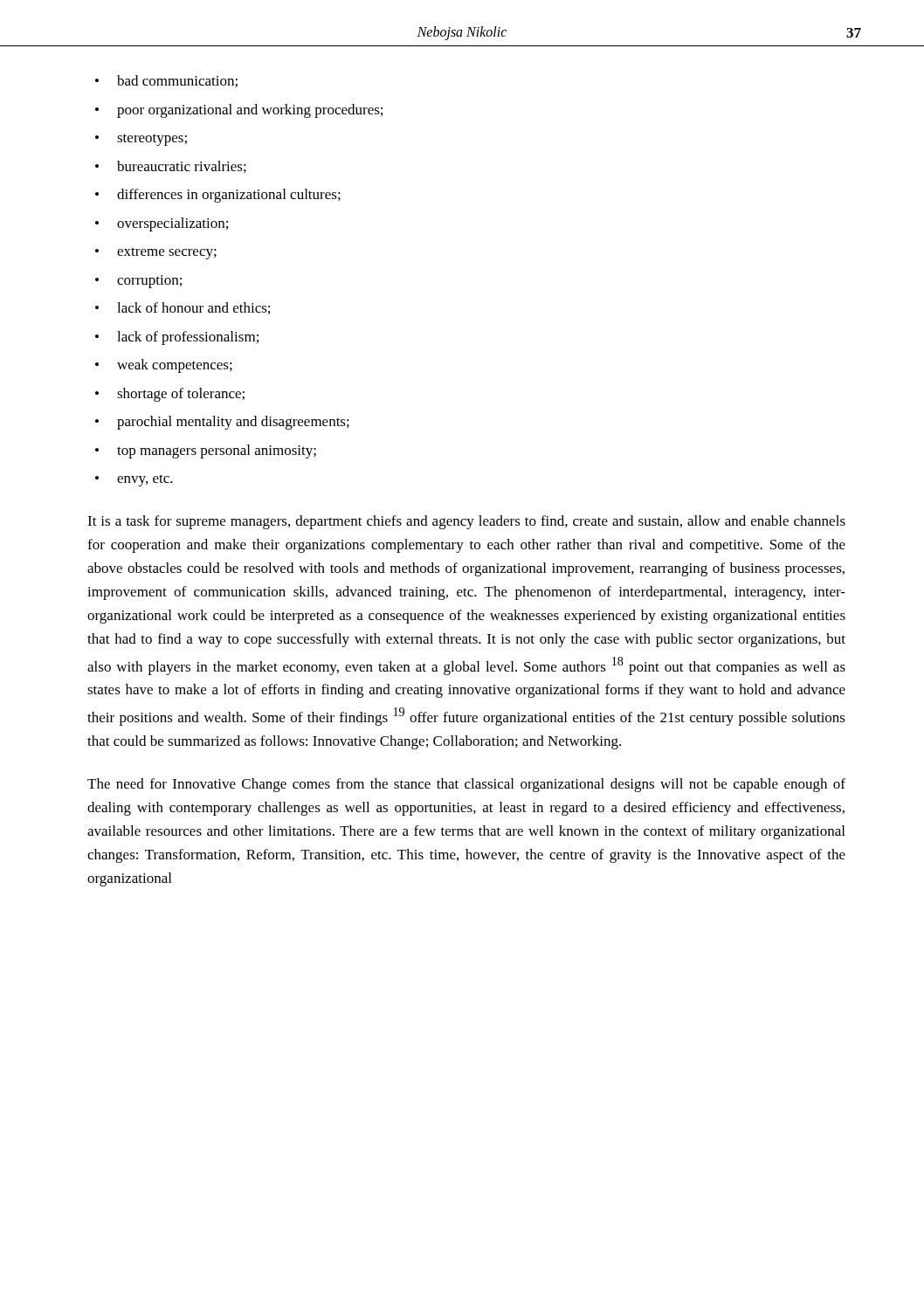Find "•lack of professionalism;" on this page
Image resolution: width=924 pixels, height=1310 pixels.
[x=177, y=338]
